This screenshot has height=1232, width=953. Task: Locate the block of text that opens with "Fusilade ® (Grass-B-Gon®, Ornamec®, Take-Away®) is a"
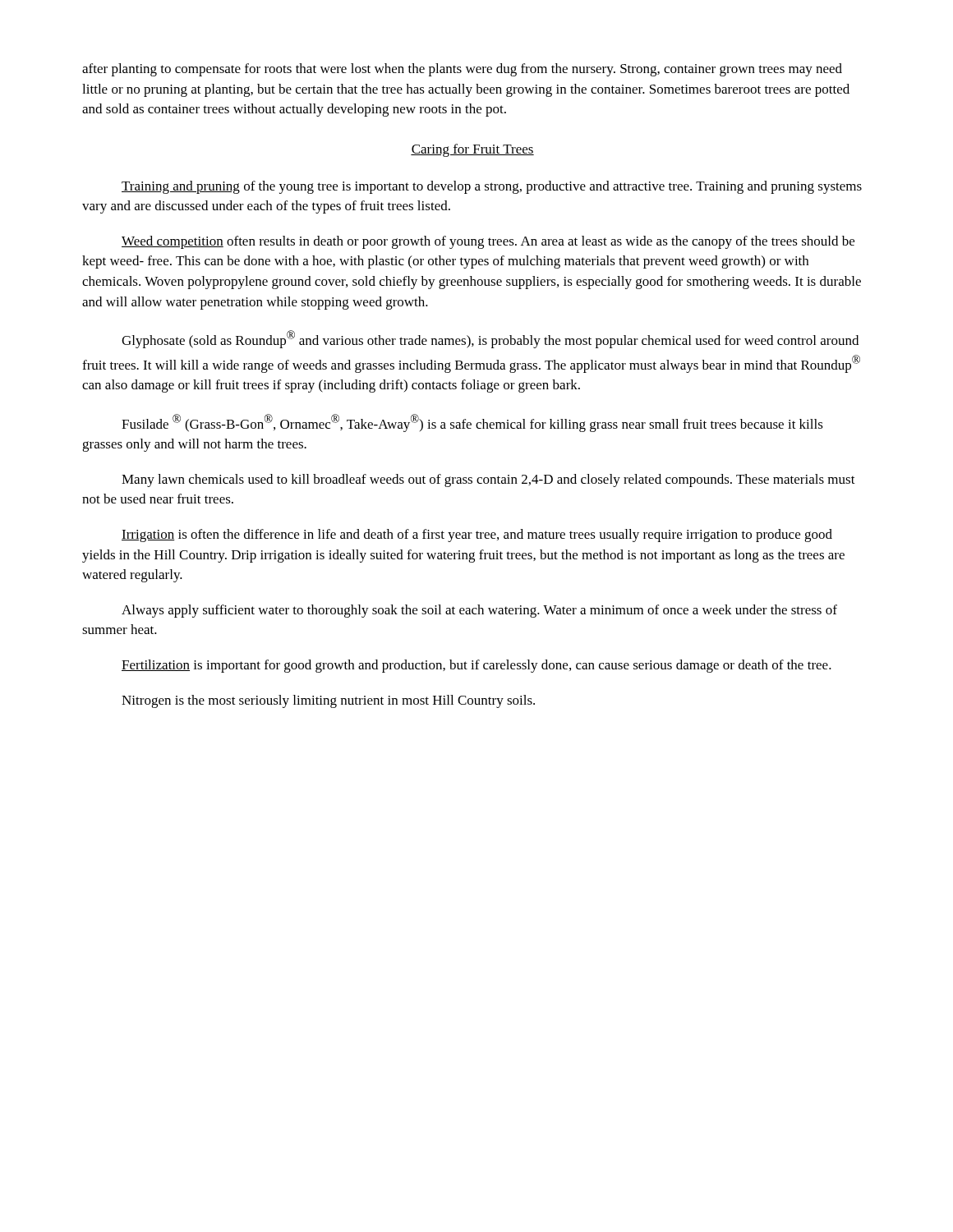tap(453, 432)
